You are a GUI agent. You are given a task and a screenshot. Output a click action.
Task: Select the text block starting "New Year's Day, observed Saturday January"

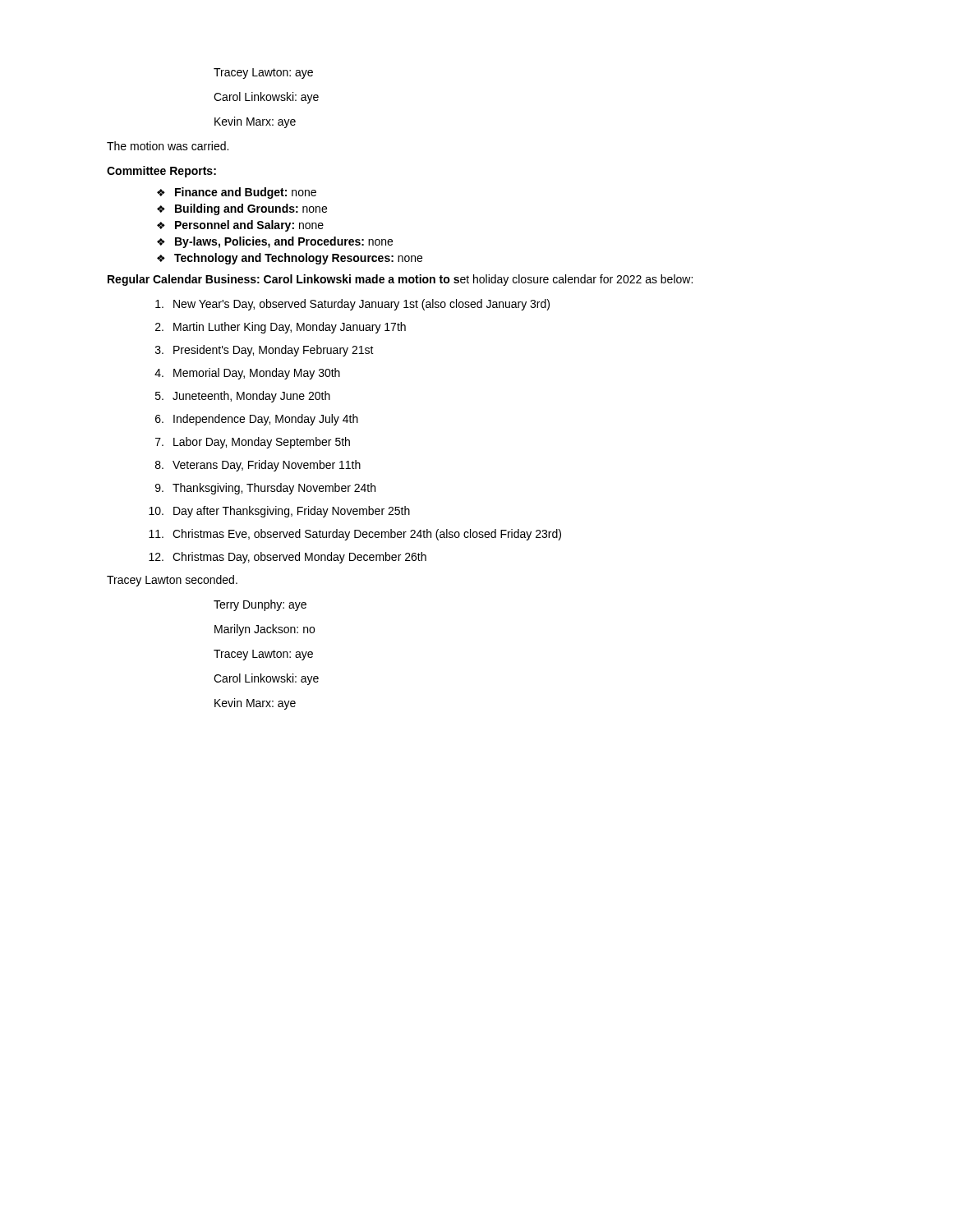pyautogui.click(x=345, y=304)
